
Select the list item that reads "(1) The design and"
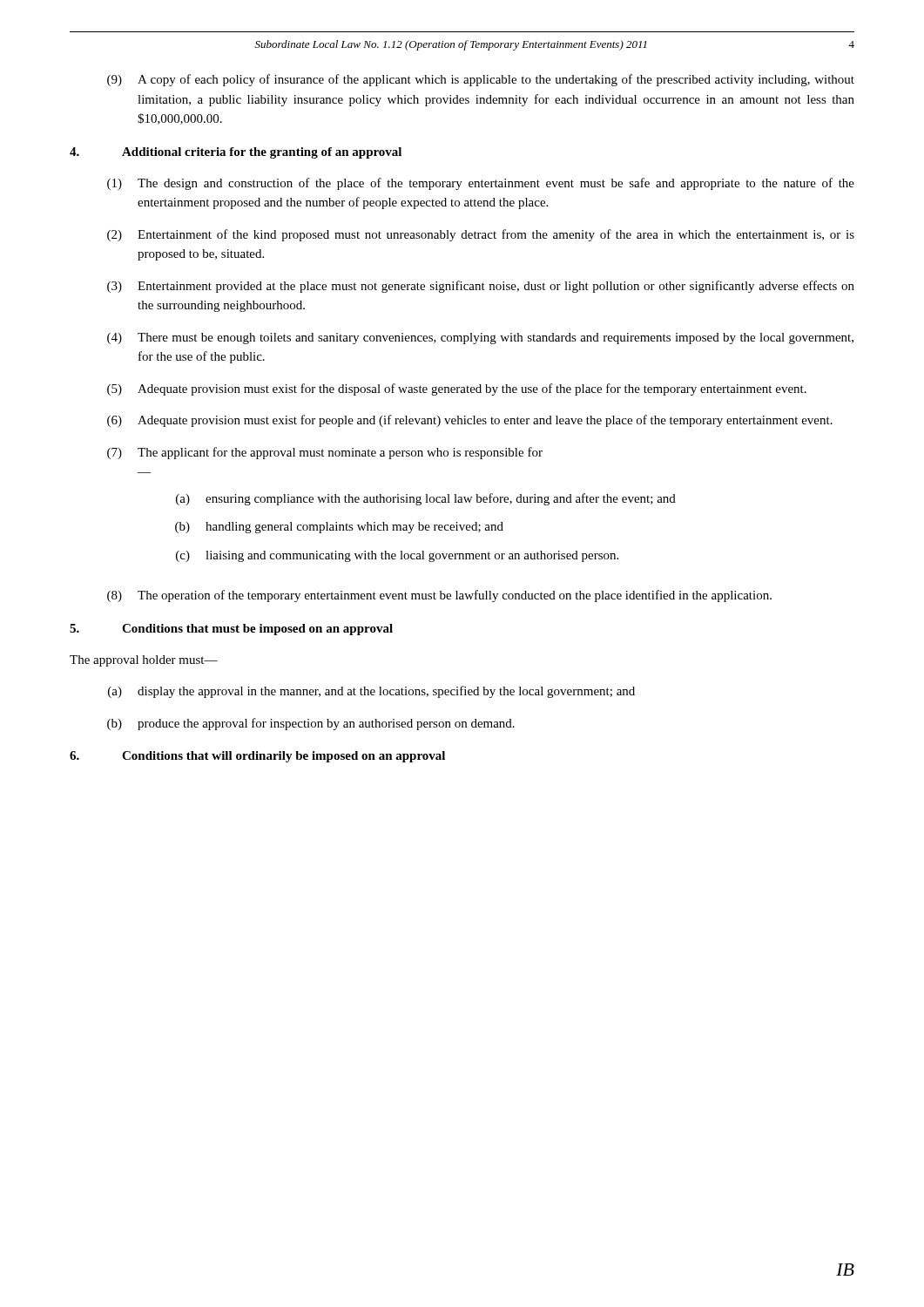point(462,193)
